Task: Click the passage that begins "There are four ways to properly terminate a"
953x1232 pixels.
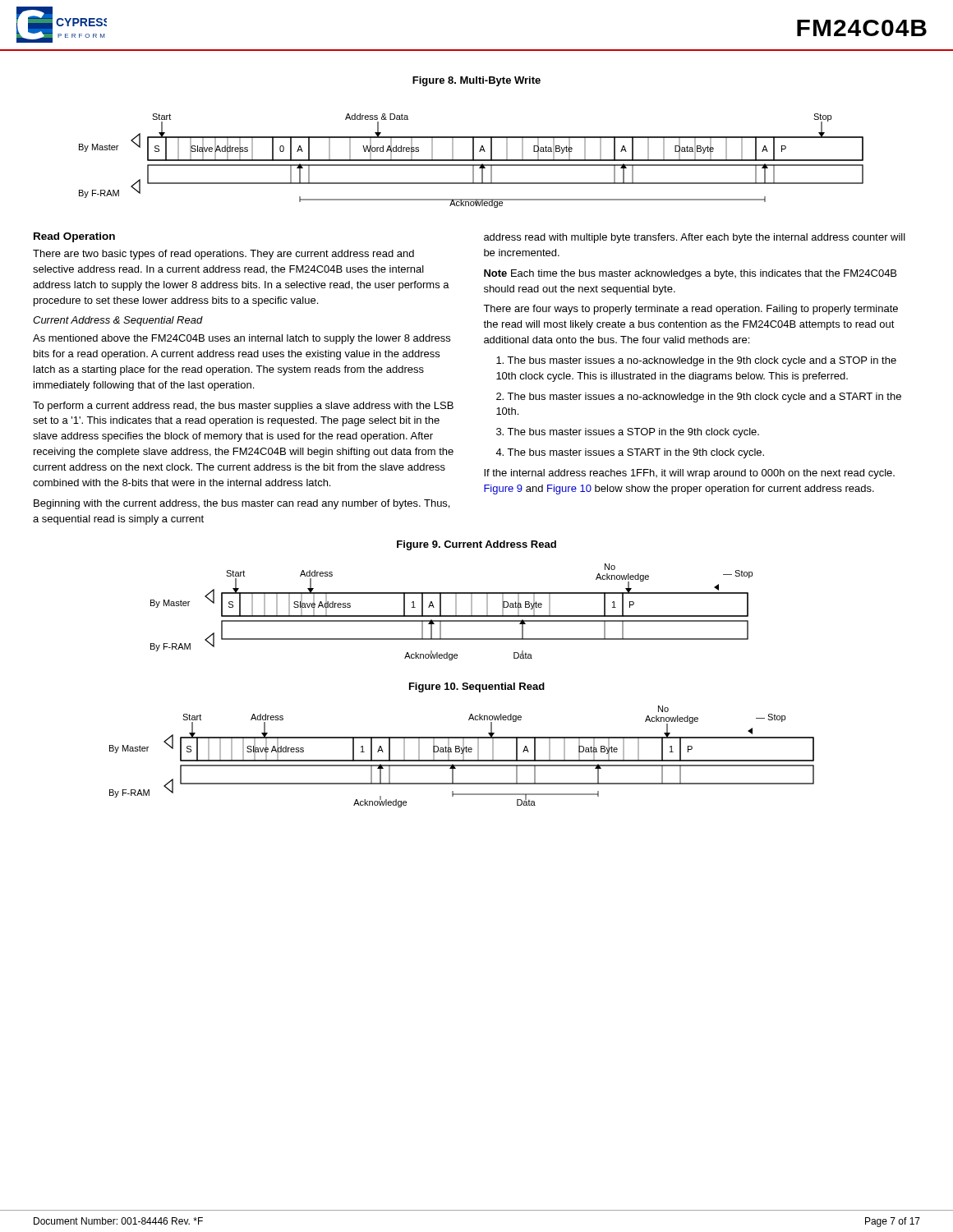Action: [691, 324]
